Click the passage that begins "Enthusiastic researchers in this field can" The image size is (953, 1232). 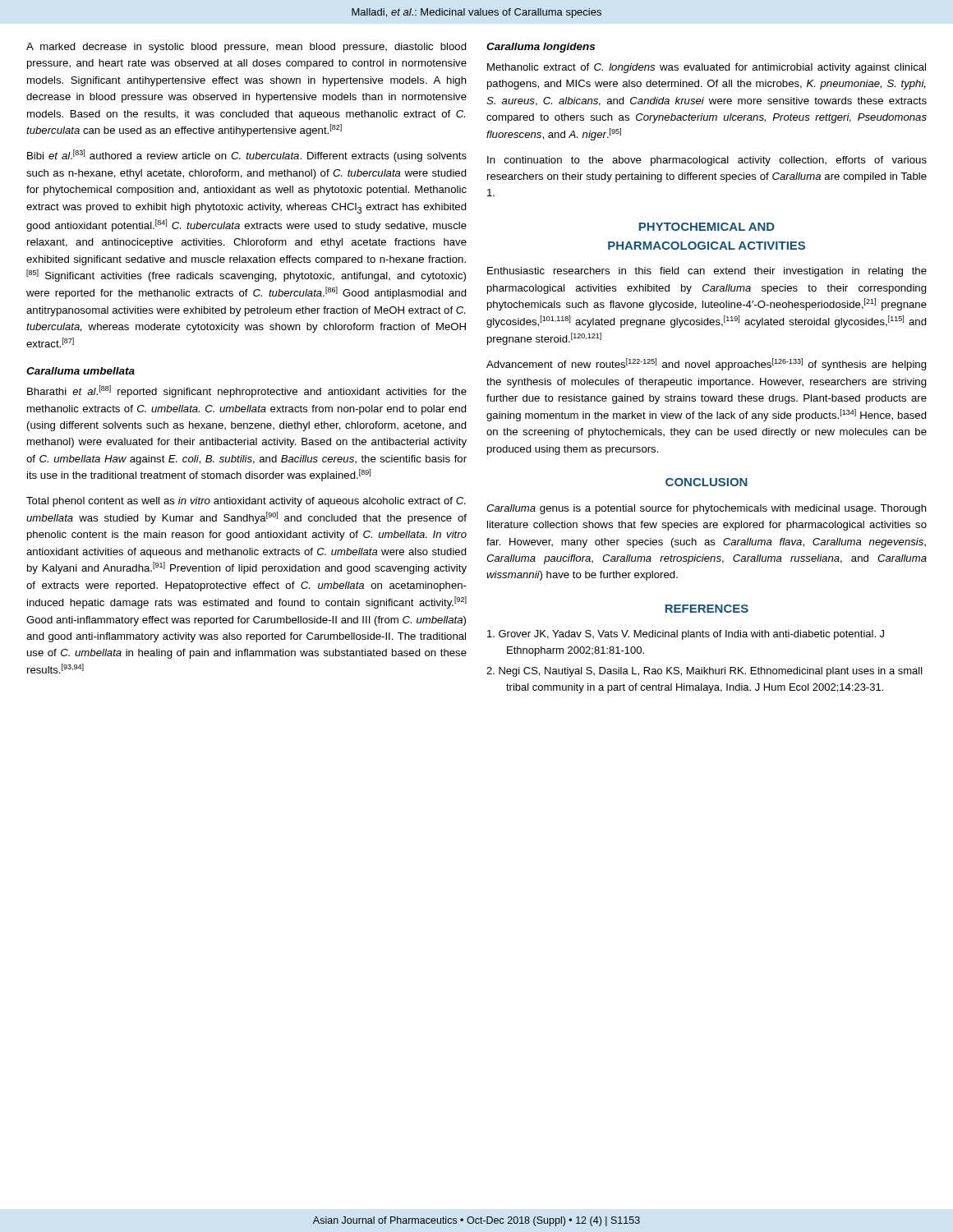pos(707,306)
